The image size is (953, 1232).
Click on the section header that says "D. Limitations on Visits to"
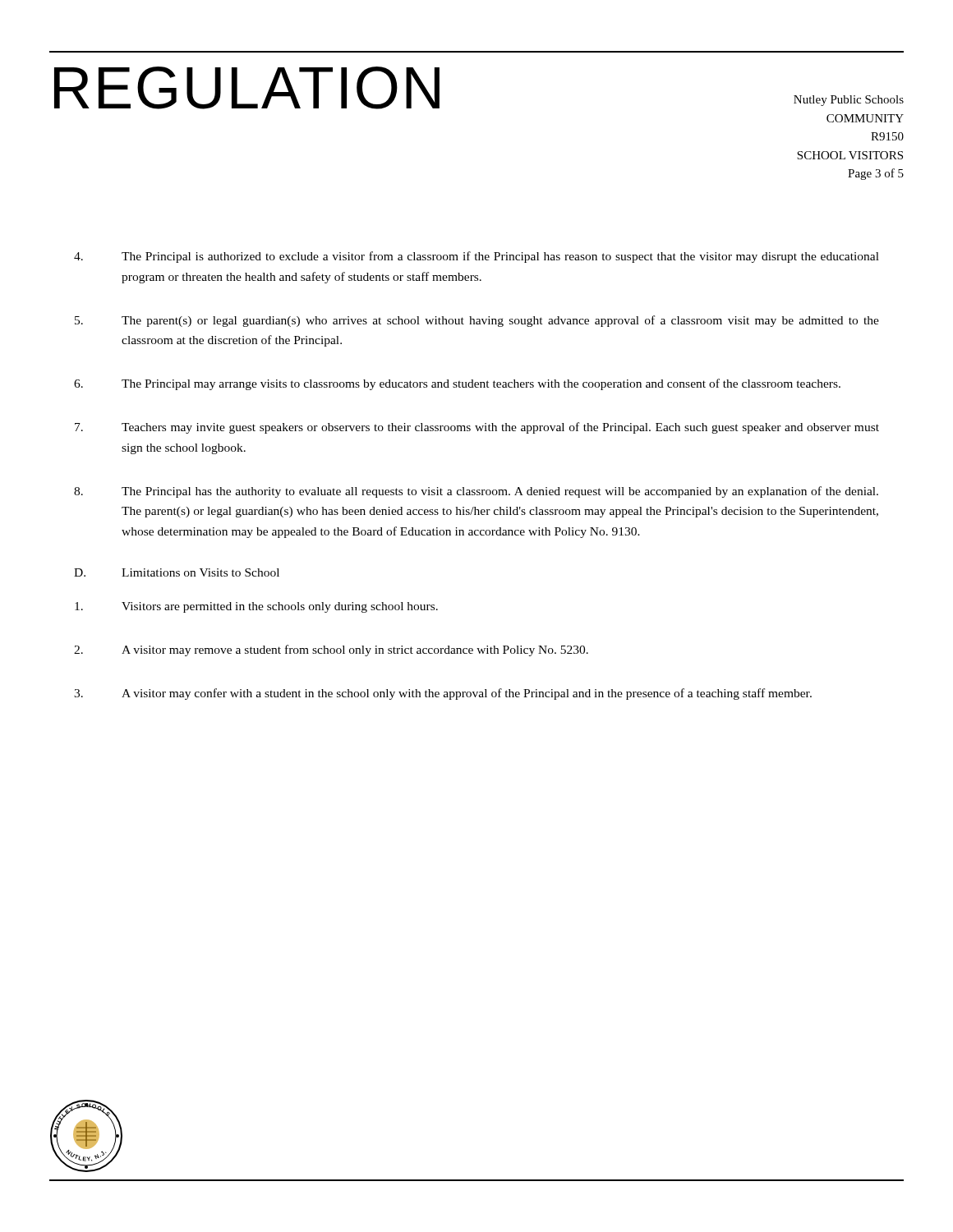(177, 572)
